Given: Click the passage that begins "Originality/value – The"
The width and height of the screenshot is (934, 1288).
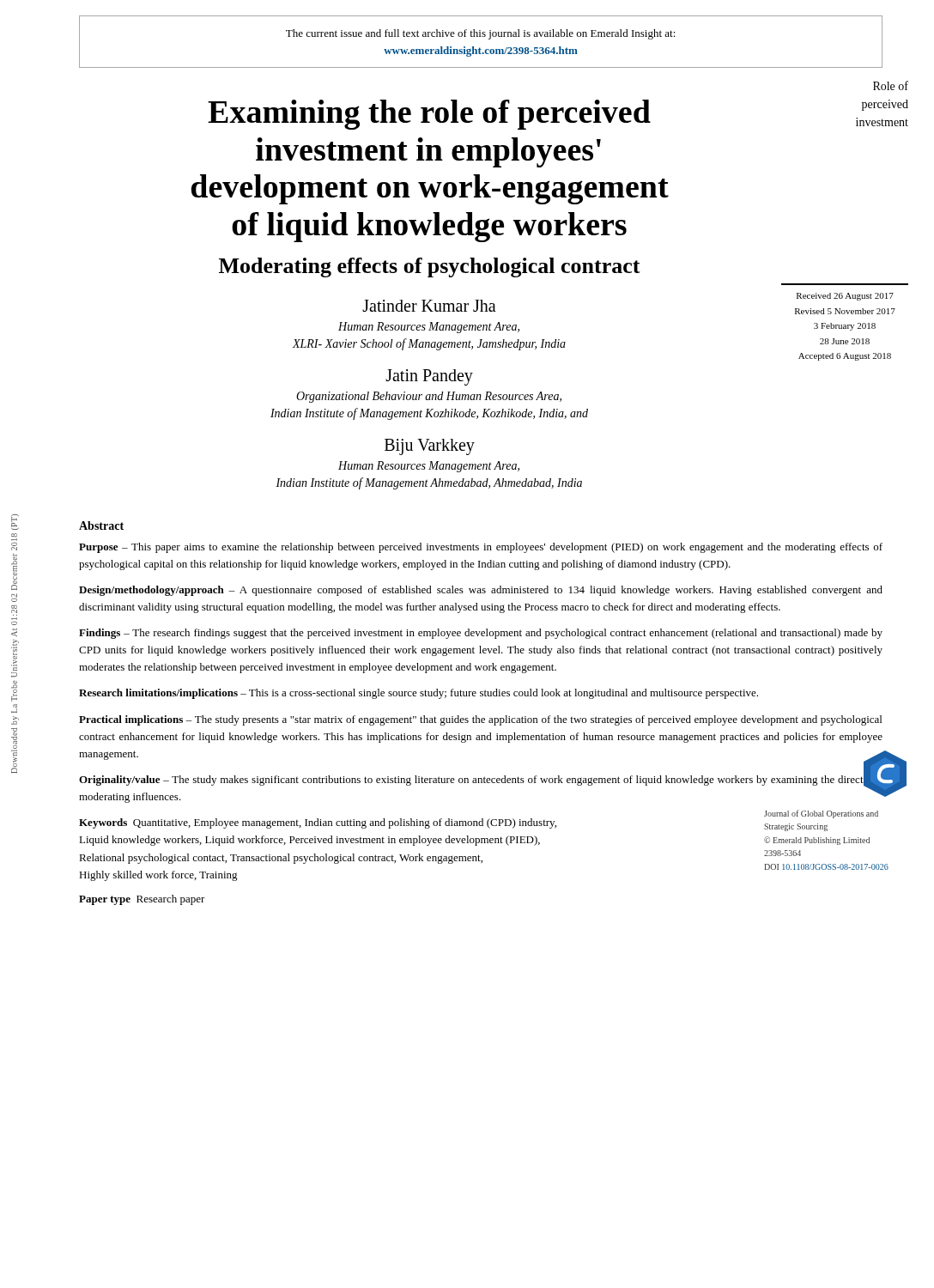Looking at the screenshot, I should point(481,788).
